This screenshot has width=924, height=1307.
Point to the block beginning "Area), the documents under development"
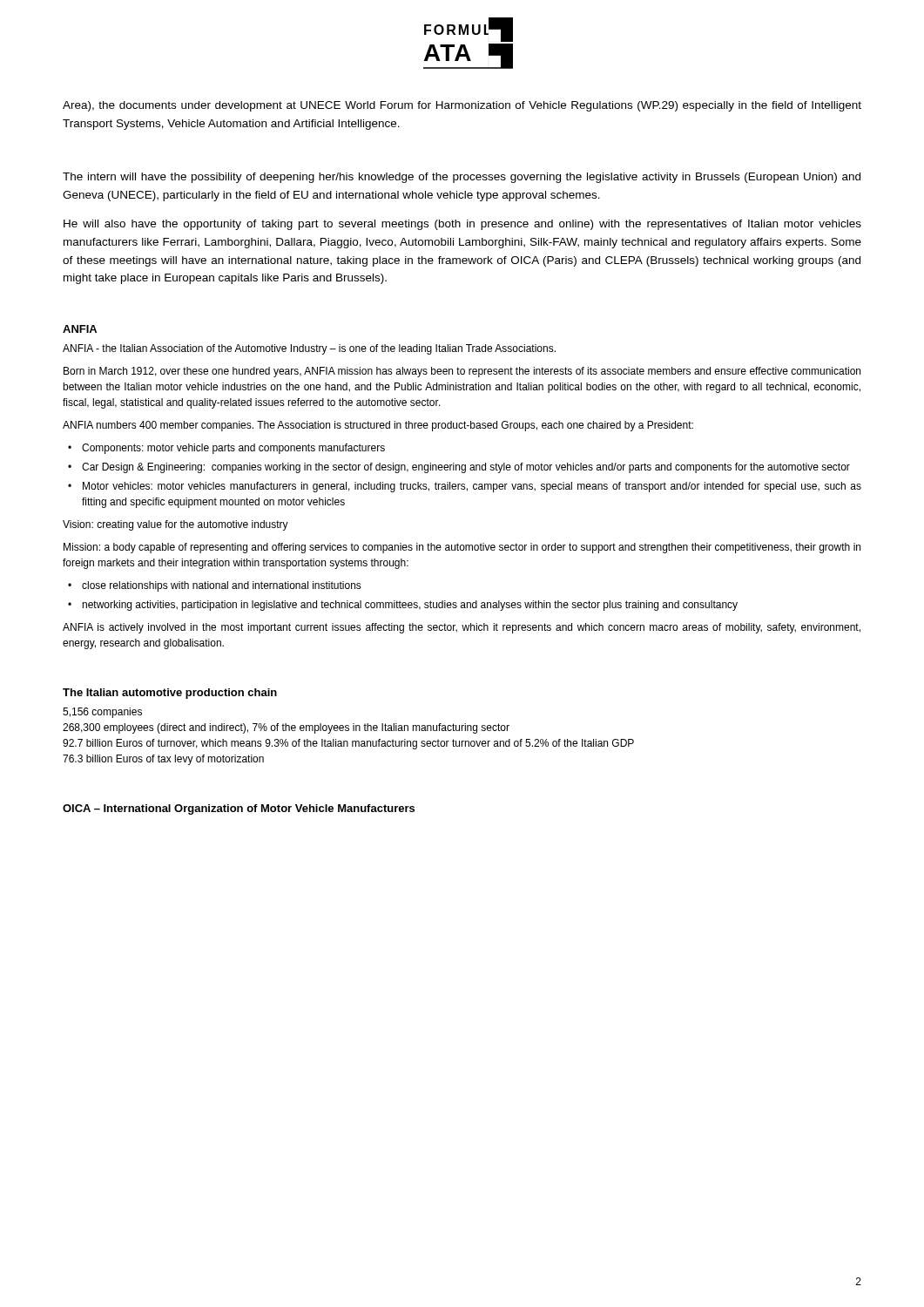tap(462, 114)
